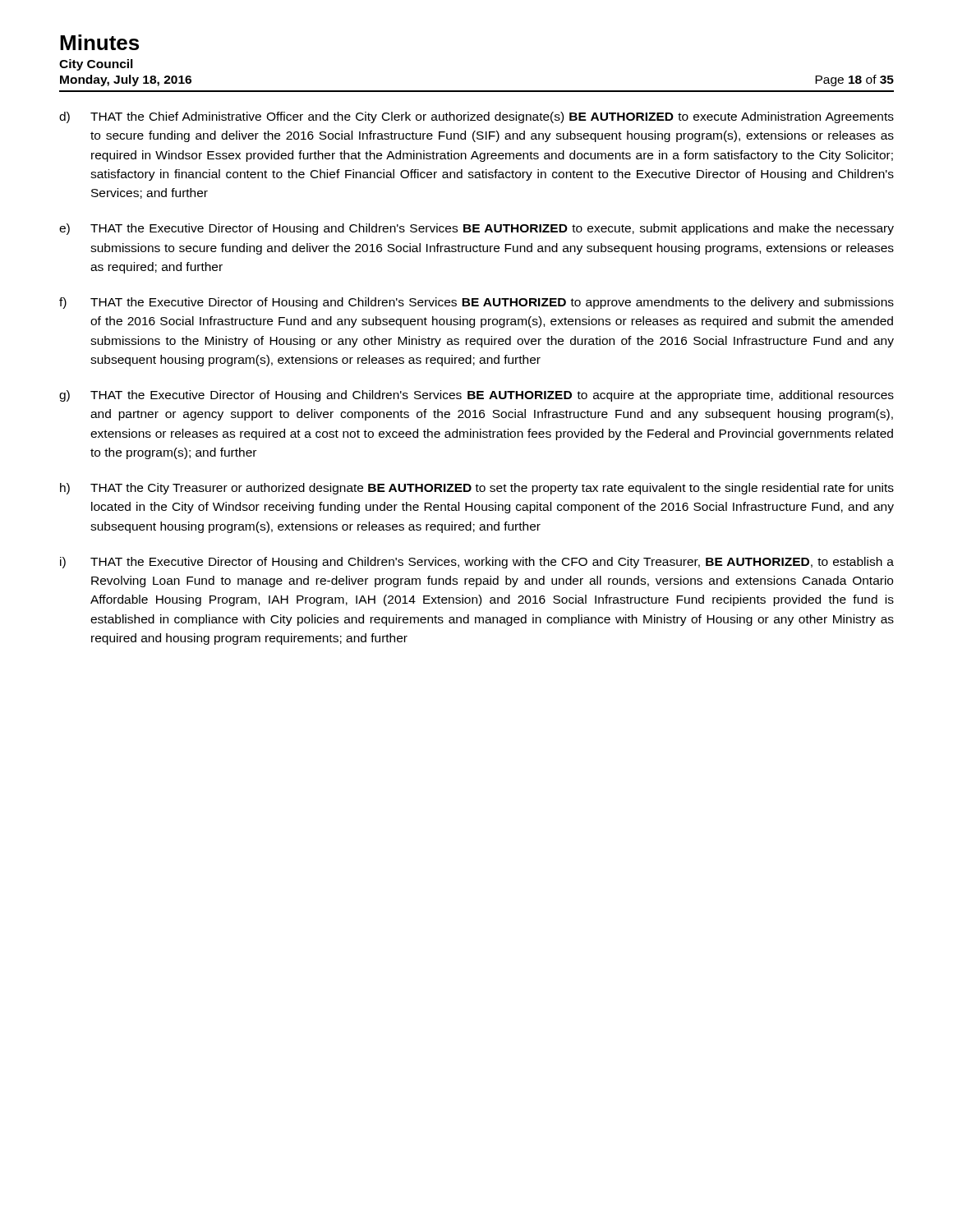
Task: Locate the block of text that opens with "i) THAT the Executive Director of Housing and"
Action: coord(476,600)
